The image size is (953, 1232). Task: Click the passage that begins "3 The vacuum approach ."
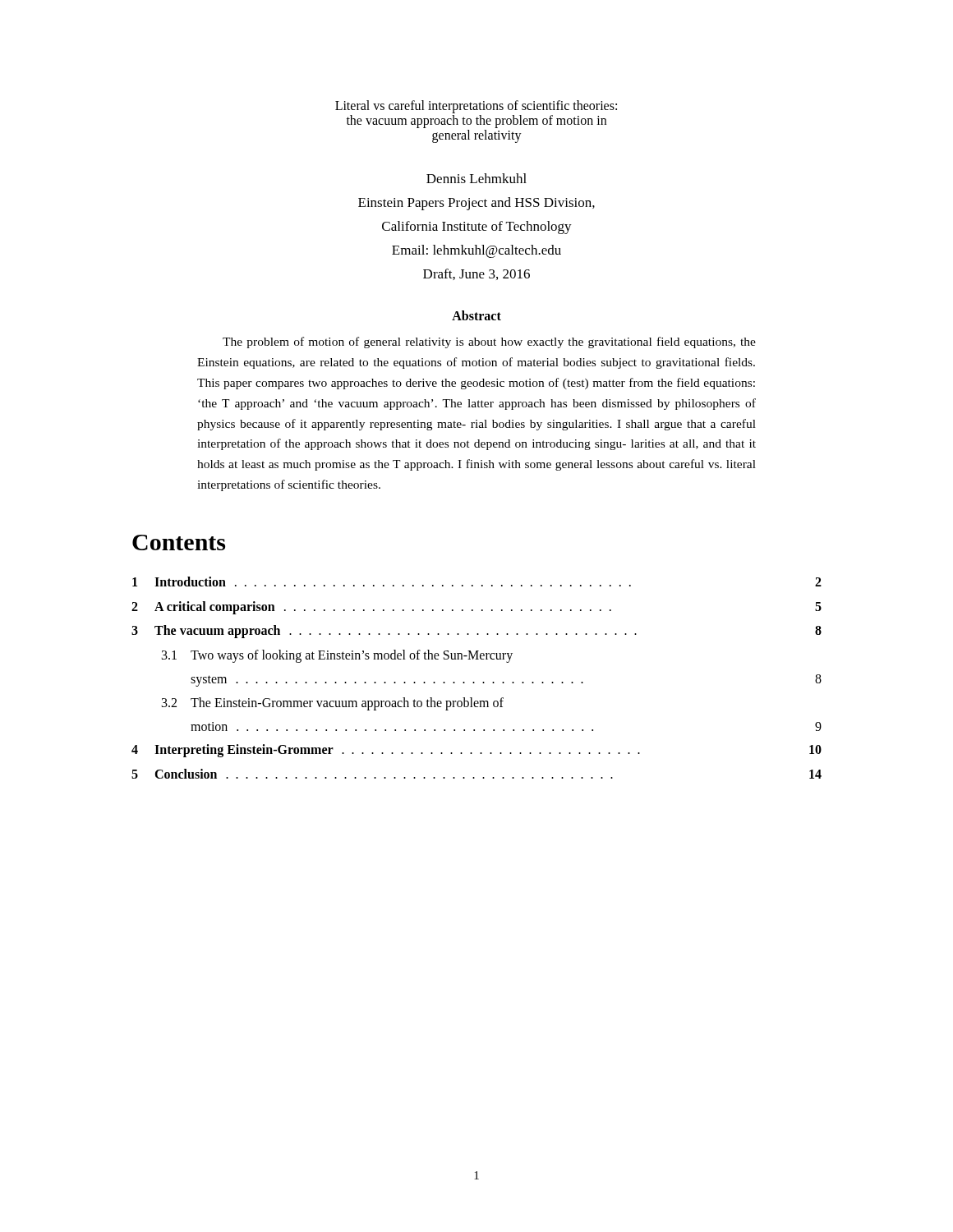(x=476, y=632)
